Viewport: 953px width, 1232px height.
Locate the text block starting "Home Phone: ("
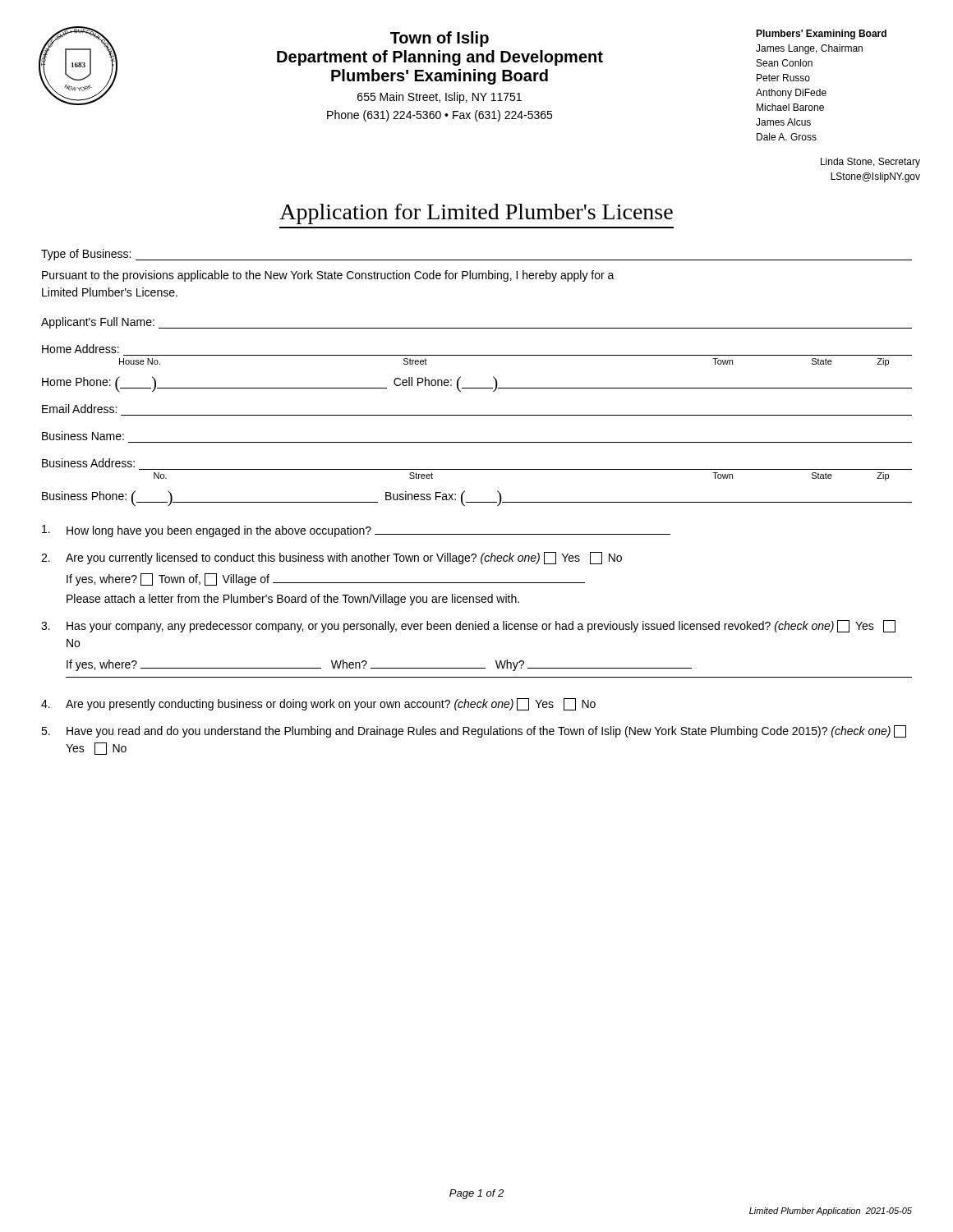coord(476,380)
